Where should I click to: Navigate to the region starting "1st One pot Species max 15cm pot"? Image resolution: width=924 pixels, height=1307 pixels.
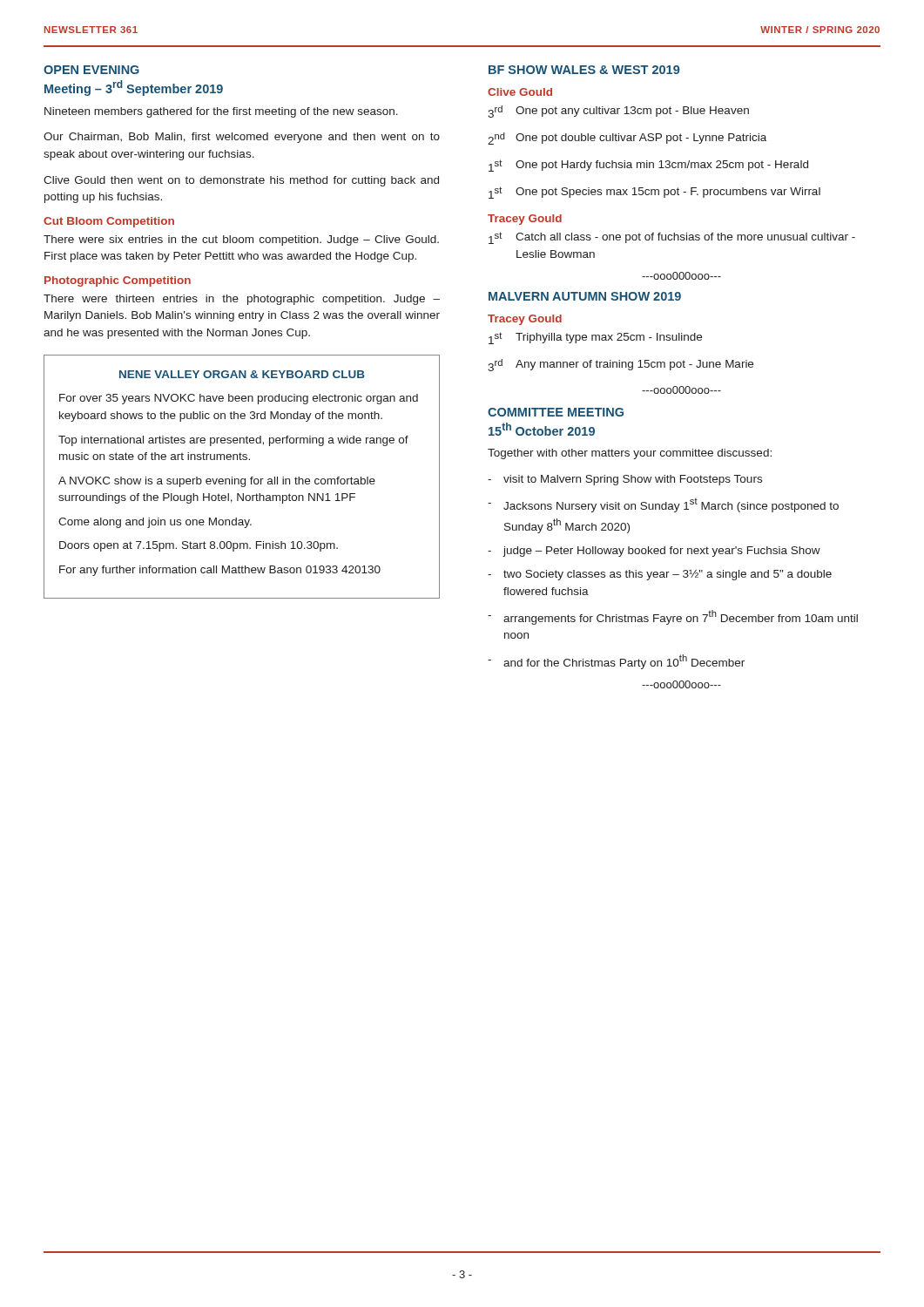[654, 193]
